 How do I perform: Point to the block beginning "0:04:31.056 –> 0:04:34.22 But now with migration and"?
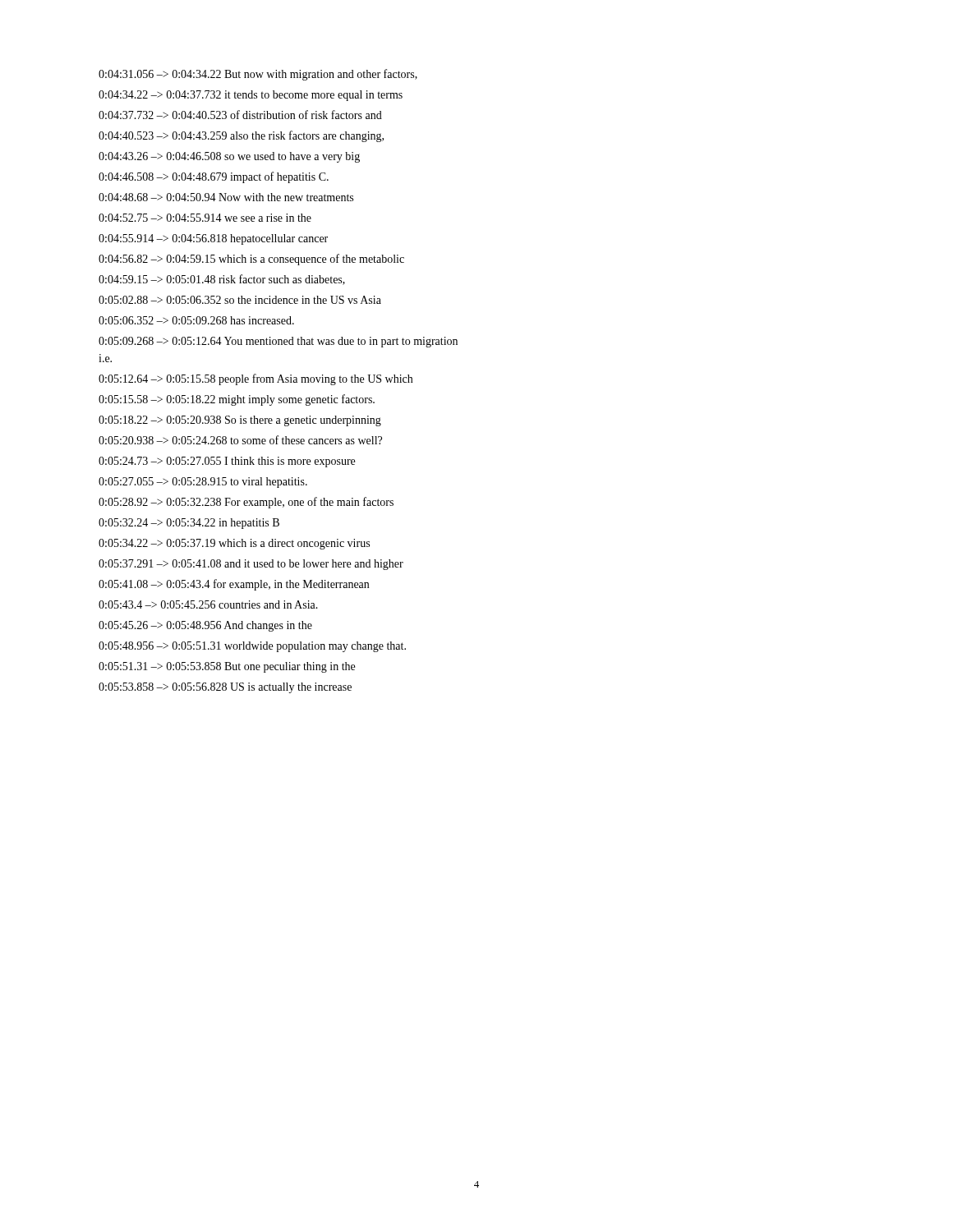[x=258, y=74]
